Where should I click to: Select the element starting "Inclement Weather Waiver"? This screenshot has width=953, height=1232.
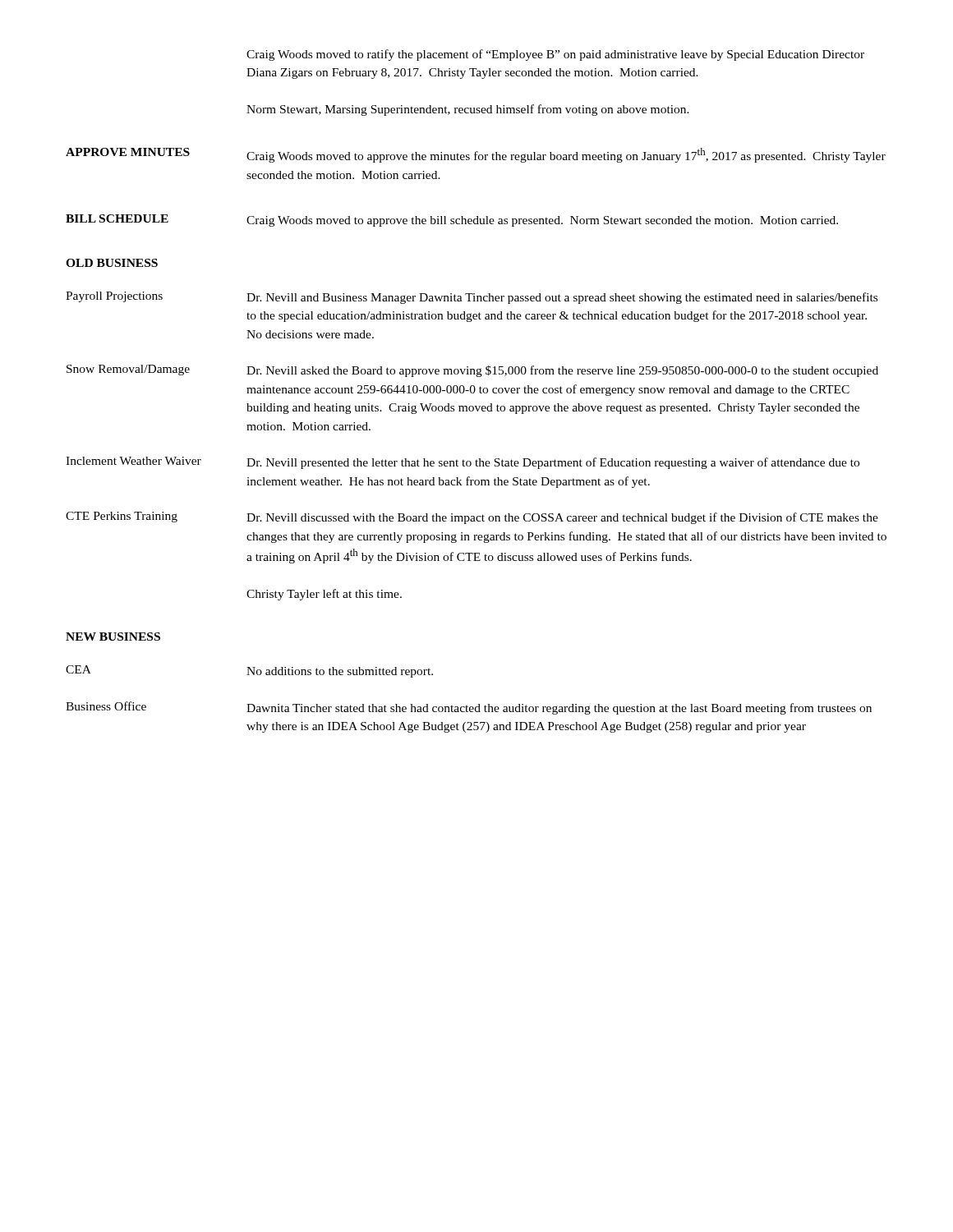click(x=133, y=461)
